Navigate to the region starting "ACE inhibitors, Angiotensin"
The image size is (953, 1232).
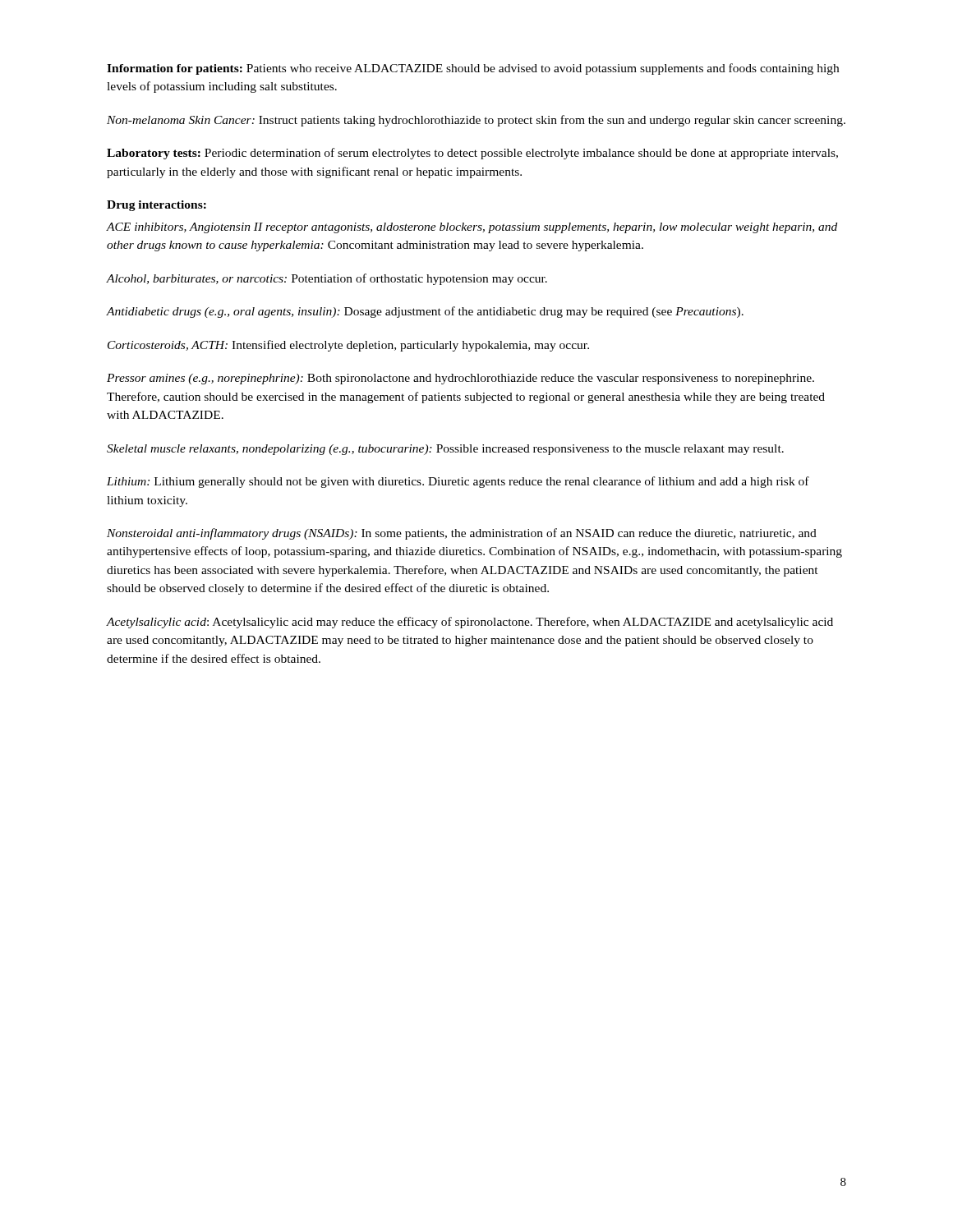472,235
